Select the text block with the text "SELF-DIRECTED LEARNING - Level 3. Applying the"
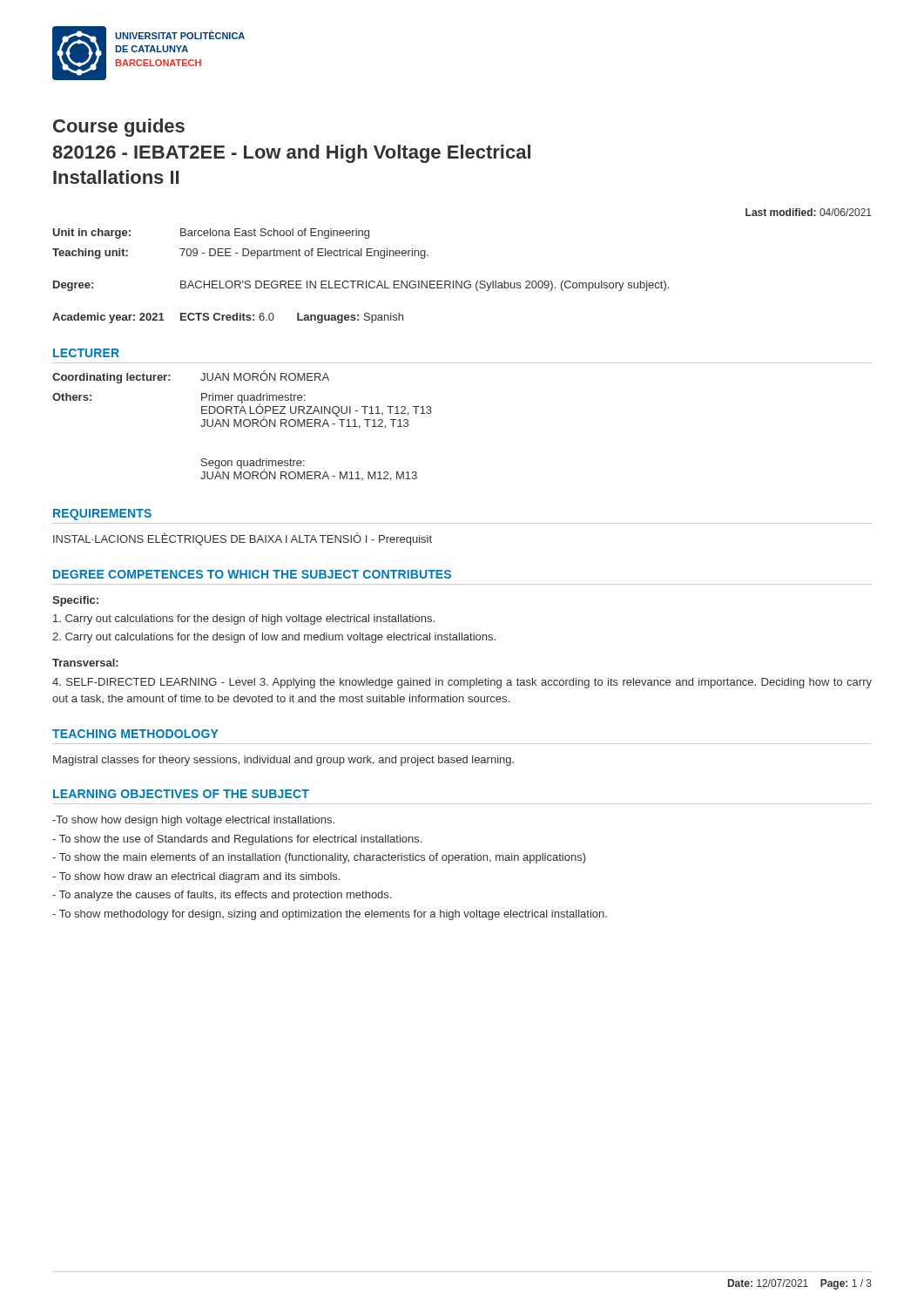The image size is (924, 1307). [x=462, y=690]
